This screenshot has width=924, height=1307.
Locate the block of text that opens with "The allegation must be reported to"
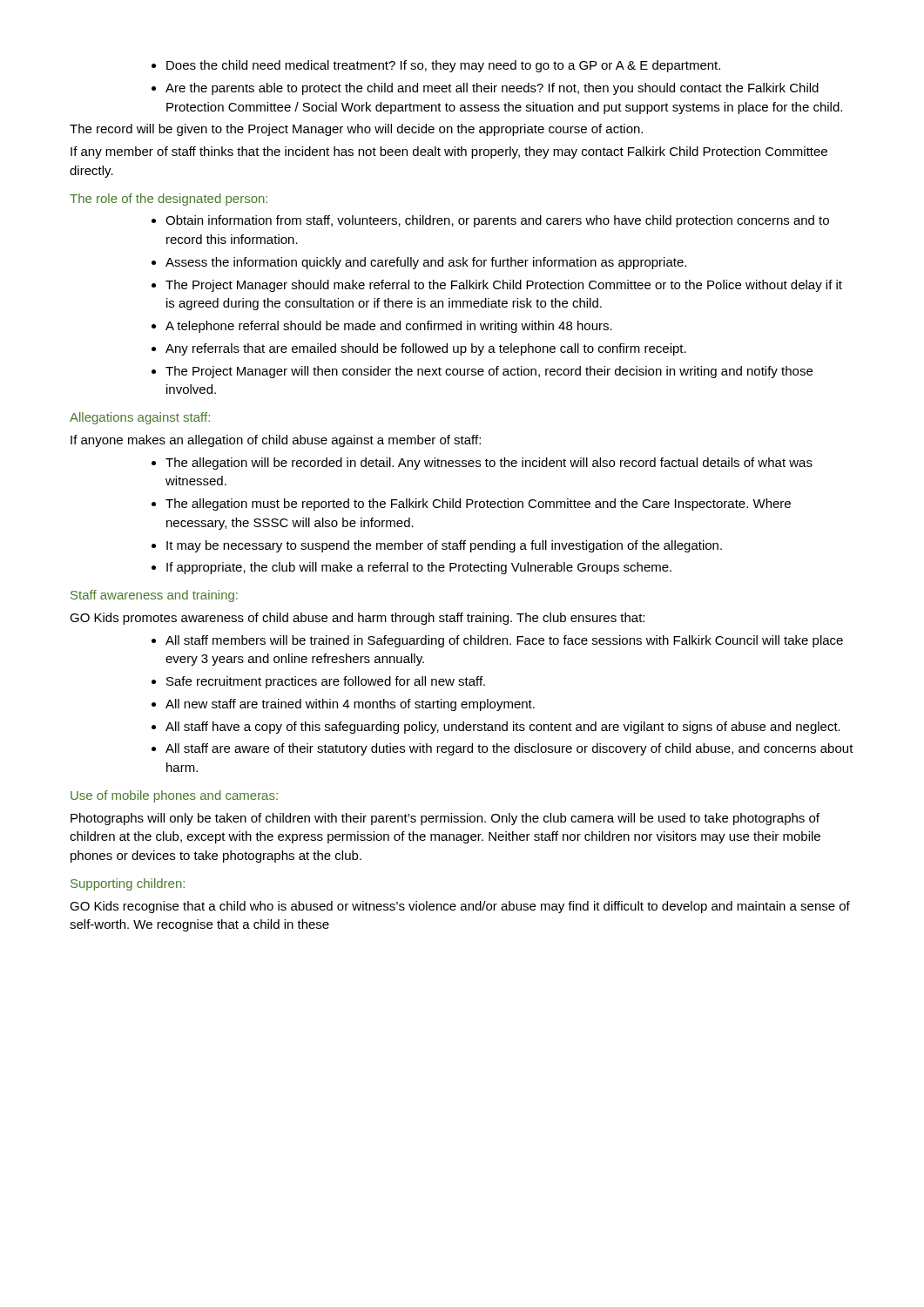pyautogui.click(x=497, y=513)
